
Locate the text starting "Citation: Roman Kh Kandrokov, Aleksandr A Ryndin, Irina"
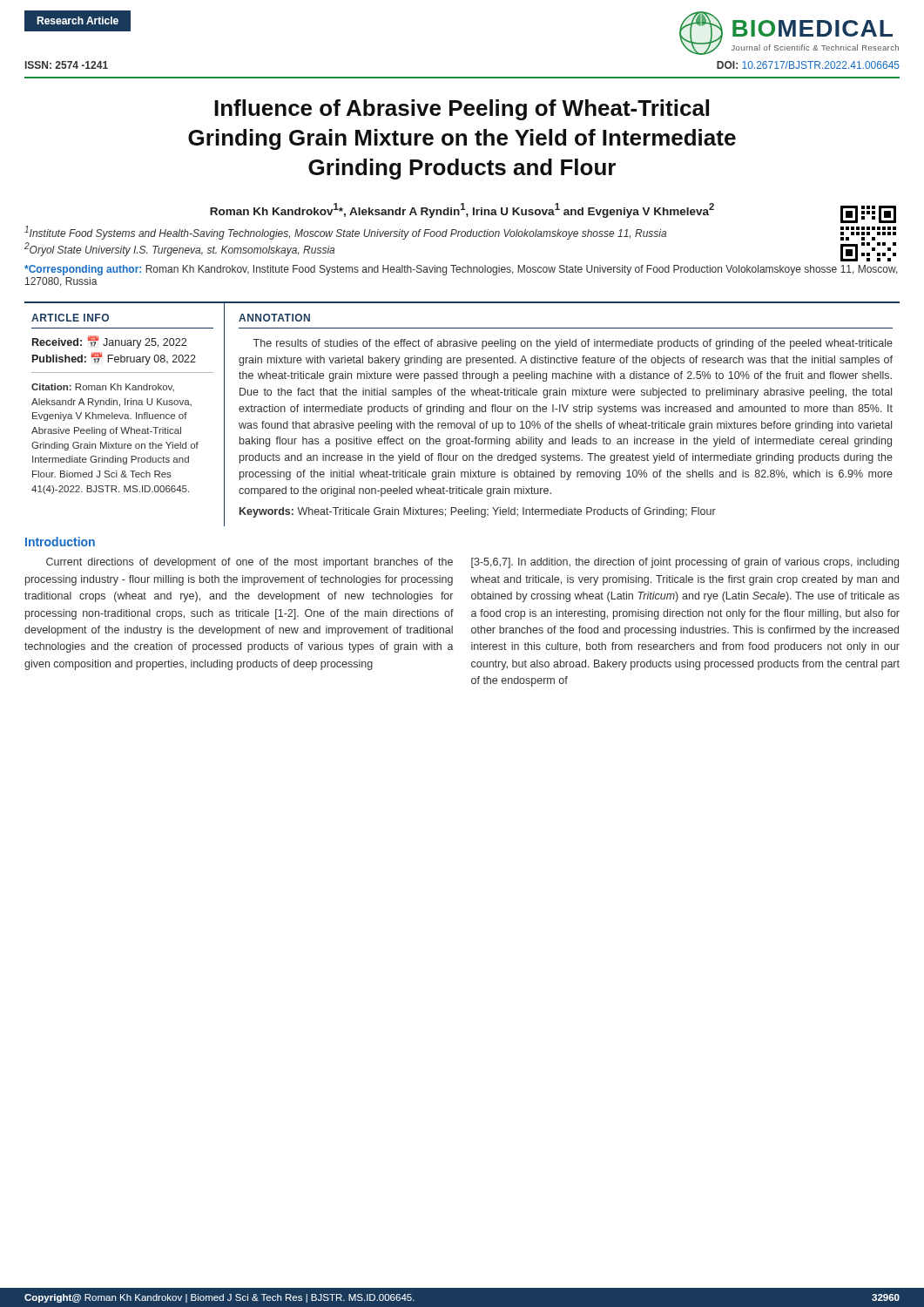pyautogui.click(x=122, y=438)
